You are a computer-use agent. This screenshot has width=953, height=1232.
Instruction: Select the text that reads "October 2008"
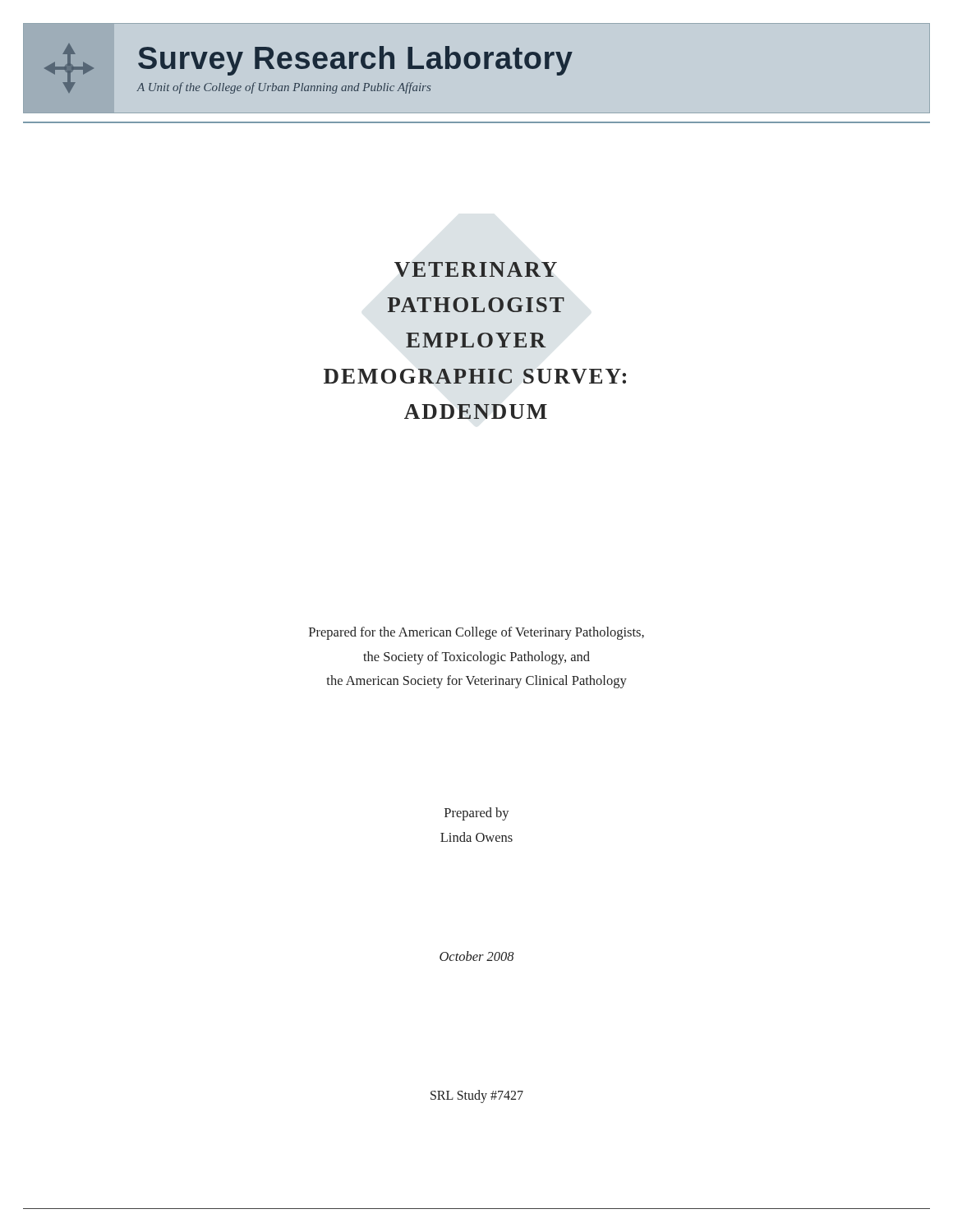point(476,956)
